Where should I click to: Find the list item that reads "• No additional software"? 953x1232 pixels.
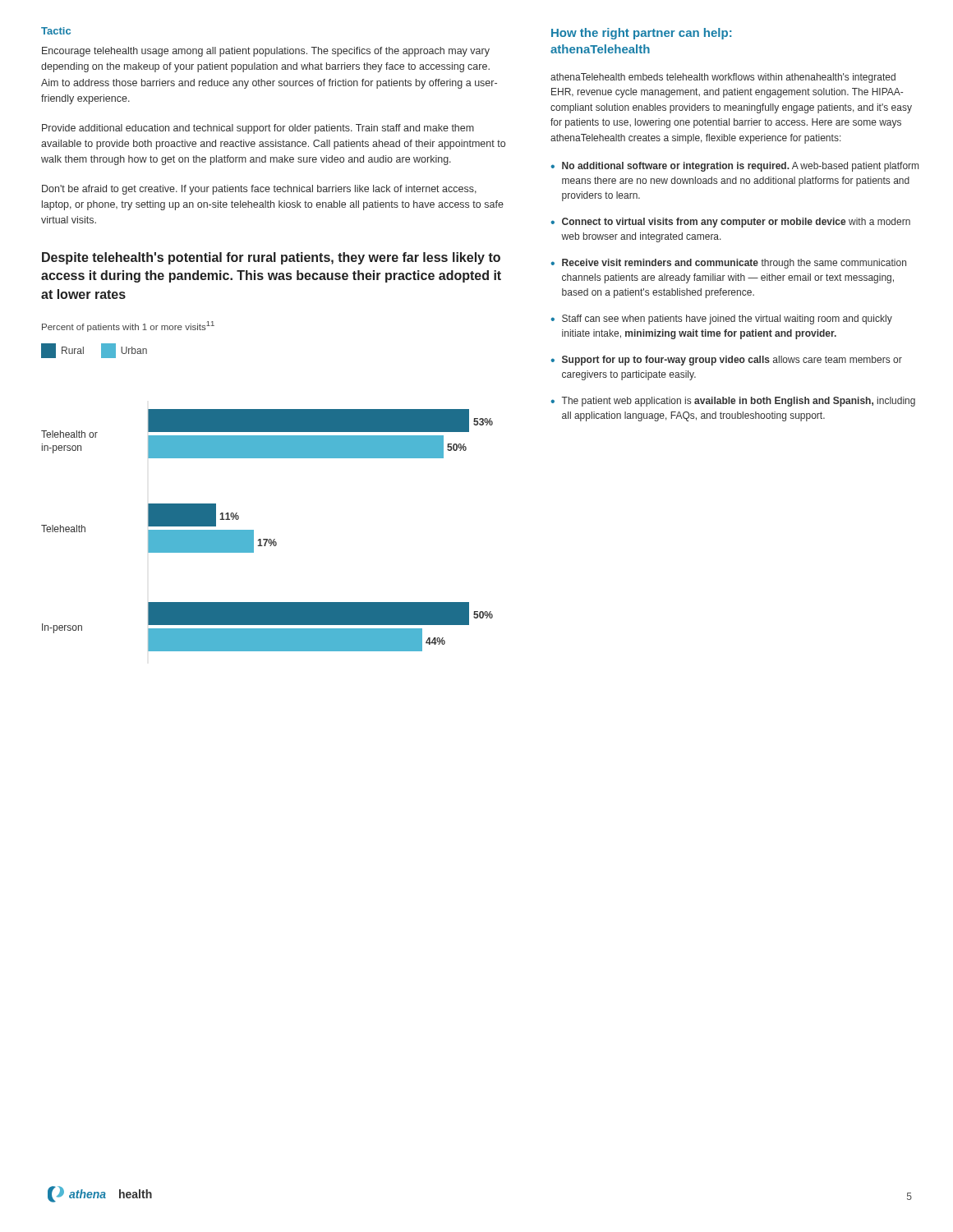[x=735, y=181]
